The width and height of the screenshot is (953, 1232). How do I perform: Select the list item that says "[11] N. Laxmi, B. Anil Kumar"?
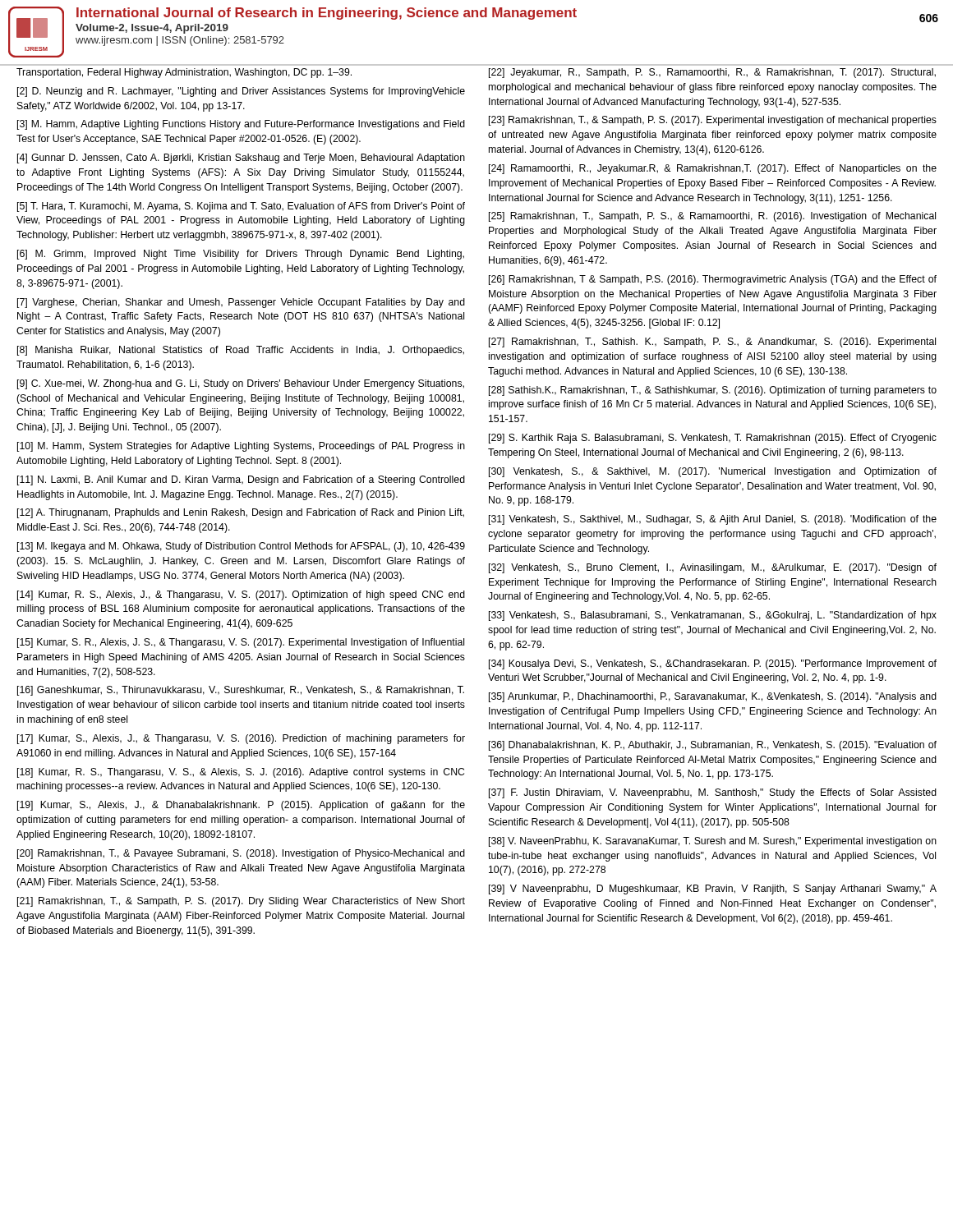241,487
